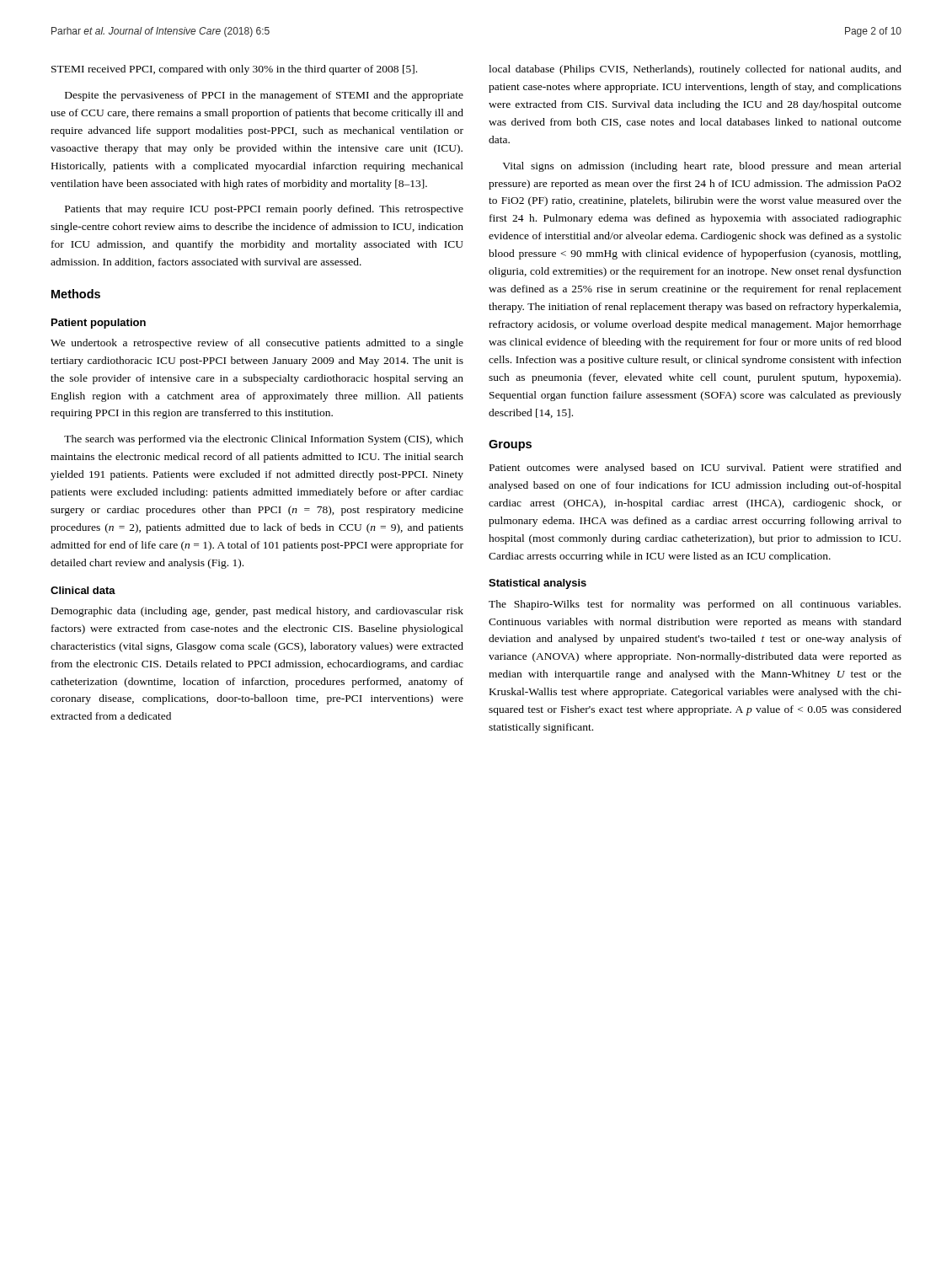This screenshot has width=952, height=1264.
Task: Find the region starting "Demographic data (including age,"
Action: pos(257,664)
